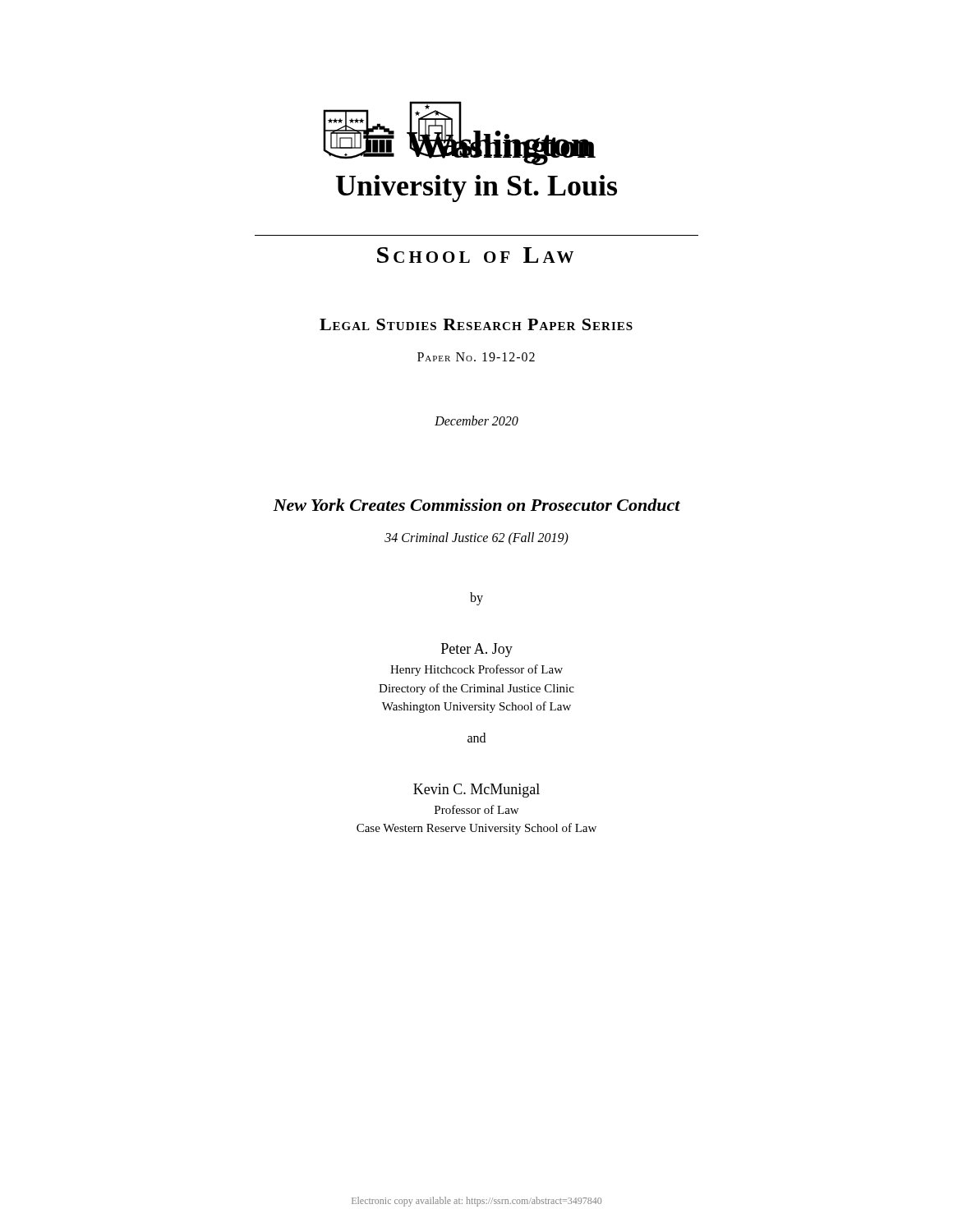This screenshot has width=953, height=1232.
Task: Select the block starting "New York Creates"
Action: point(476,505)
